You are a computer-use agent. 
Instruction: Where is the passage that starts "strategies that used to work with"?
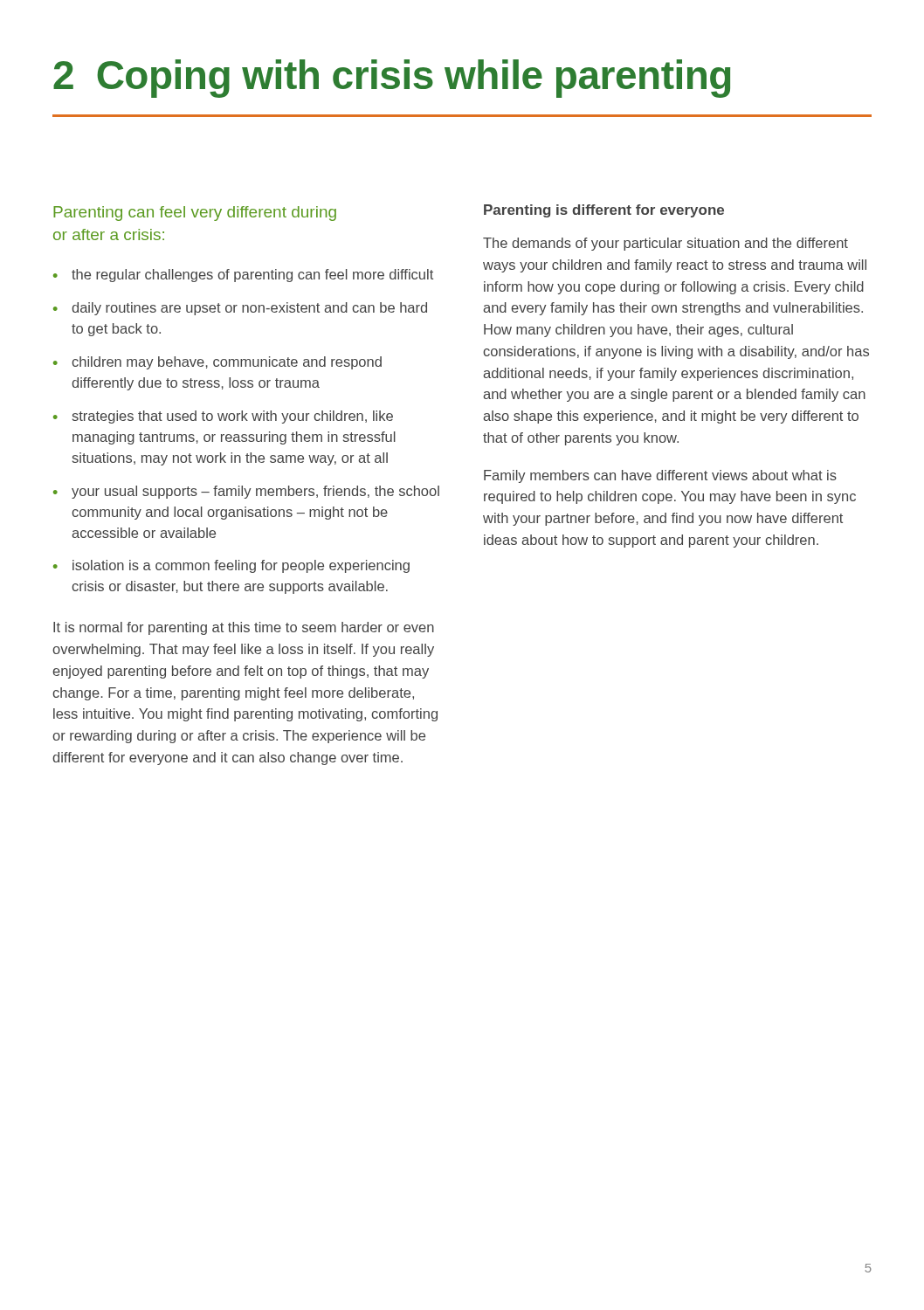click(234, 437)
